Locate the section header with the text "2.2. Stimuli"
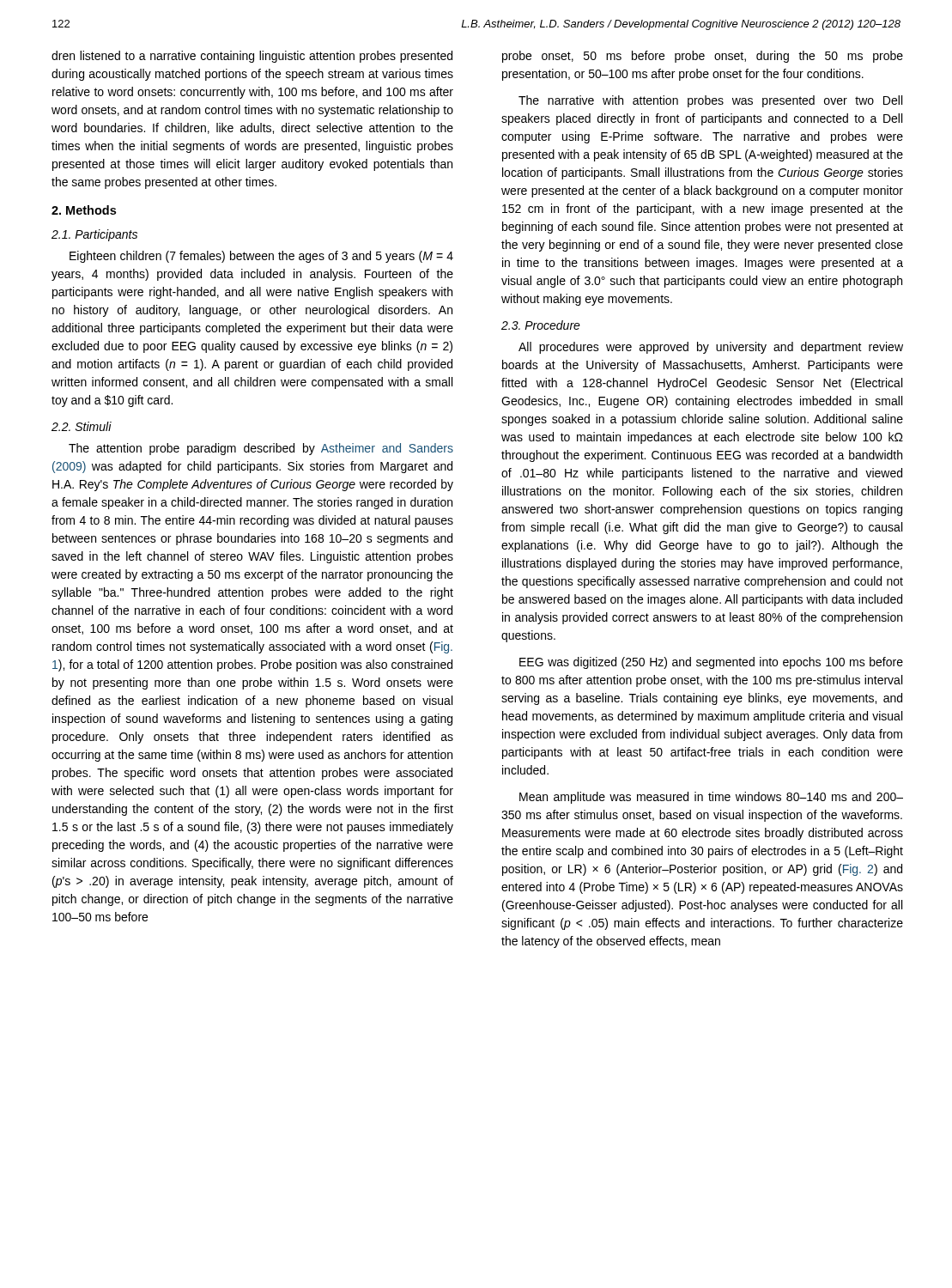Image resolution: width=952 pixels, height=1288 pixels. pyautogui.click(x=81, y=427)
